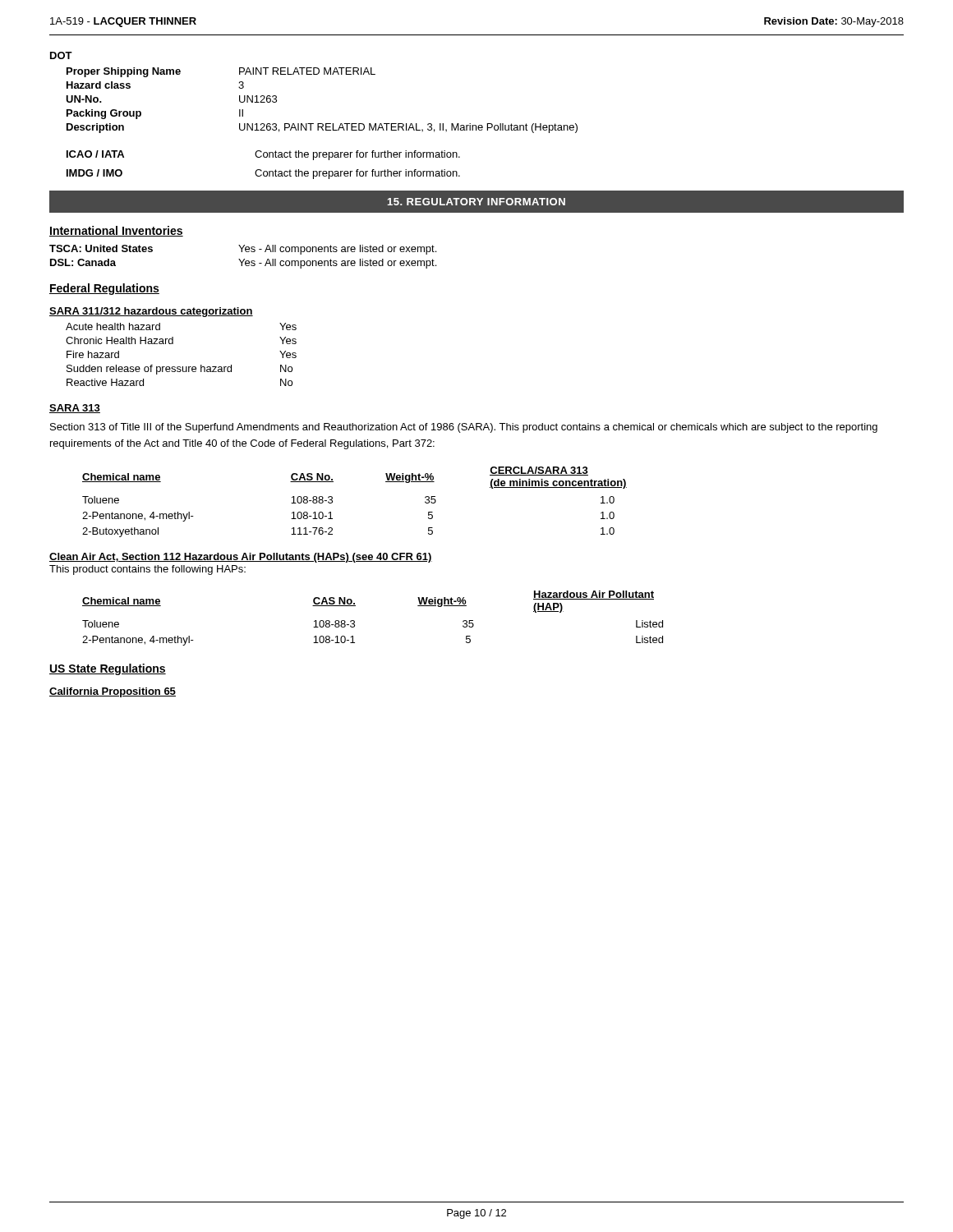Click on the block starting "SARA 311/312 hazardous categorization"
This screenshot has height=1232, width=953.
pos(151,311)
